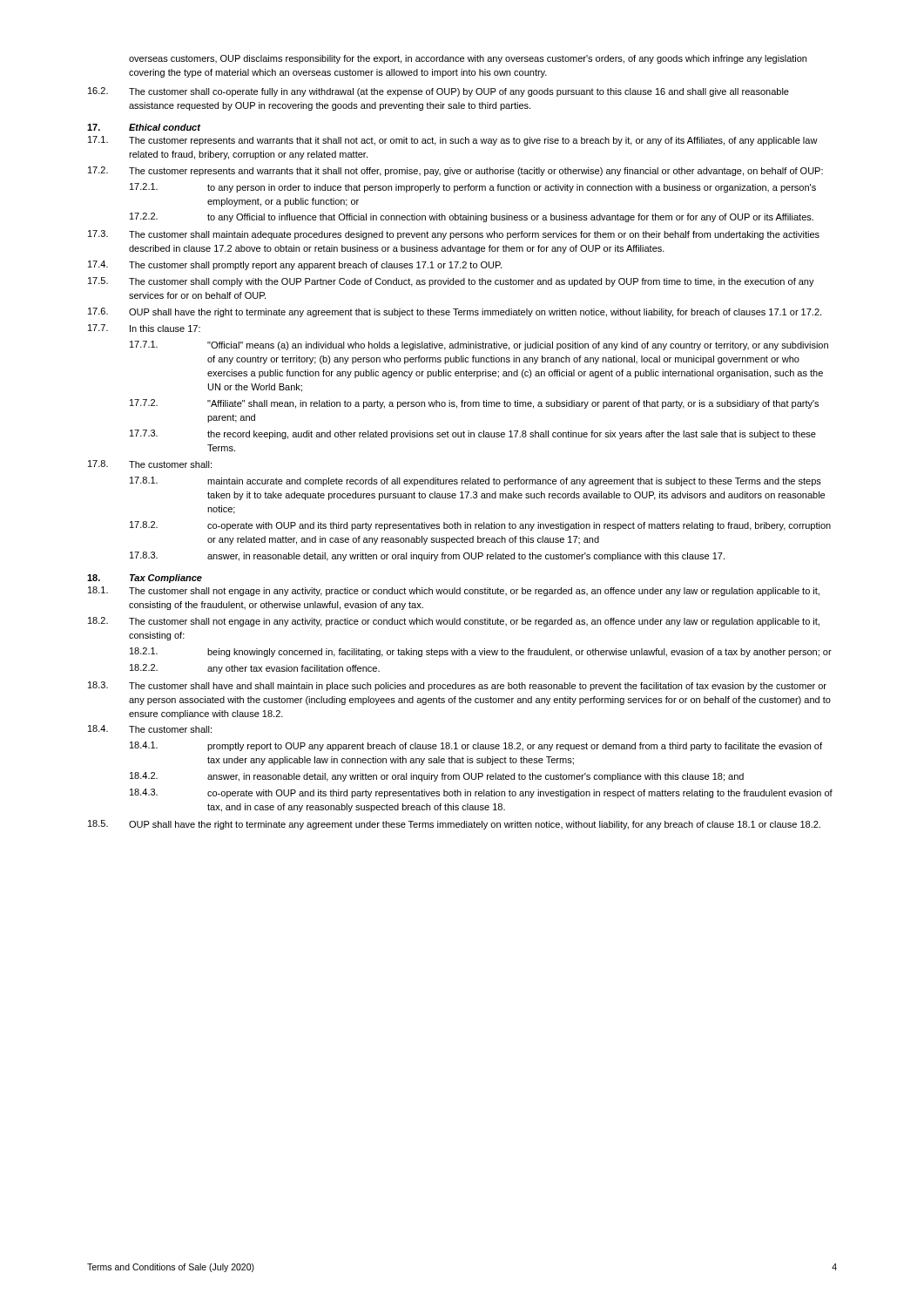Find the text starting "17.4. The customer shall promptly"
The height and width of the screenshot is (1307, 924).
462,266
